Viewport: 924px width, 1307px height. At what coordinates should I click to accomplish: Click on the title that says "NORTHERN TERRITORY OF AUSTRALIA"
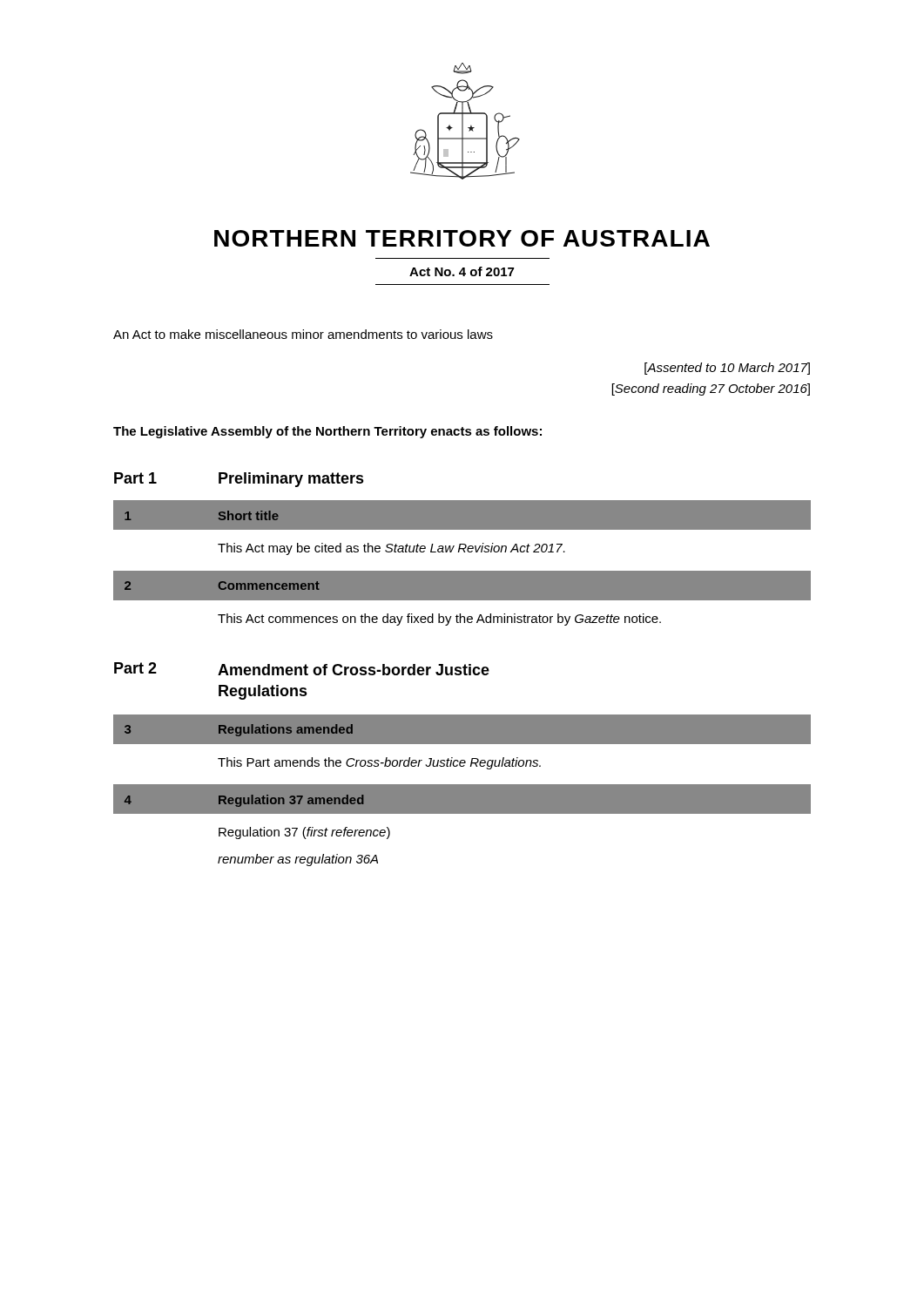pyautogui.click(x=462, y=238)
